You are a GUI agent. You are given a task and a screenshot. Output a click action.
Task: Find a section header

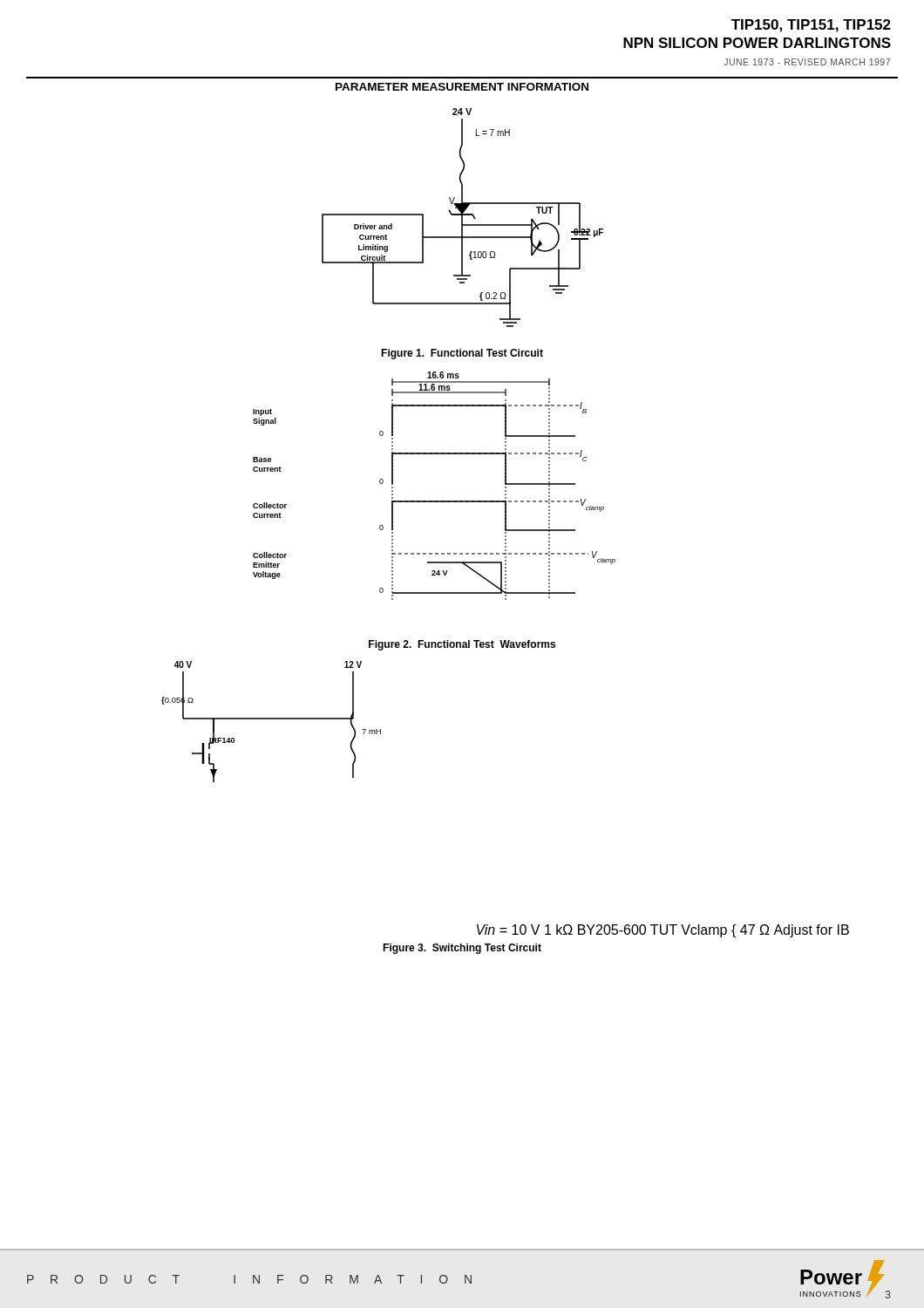point(462,87)
